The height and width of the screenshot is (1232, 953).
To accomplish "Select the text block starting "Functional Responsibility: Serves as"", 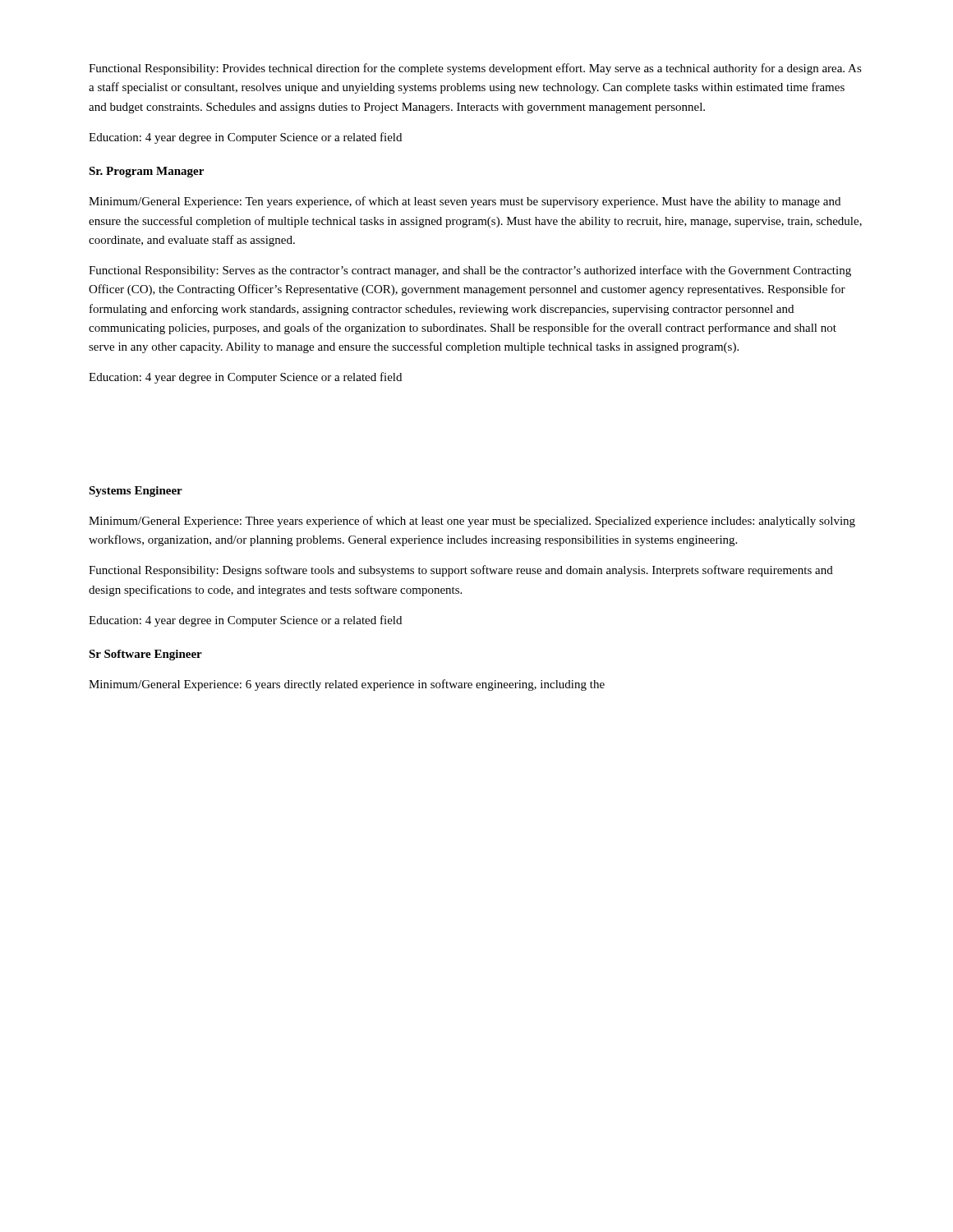I will point(470,308).
